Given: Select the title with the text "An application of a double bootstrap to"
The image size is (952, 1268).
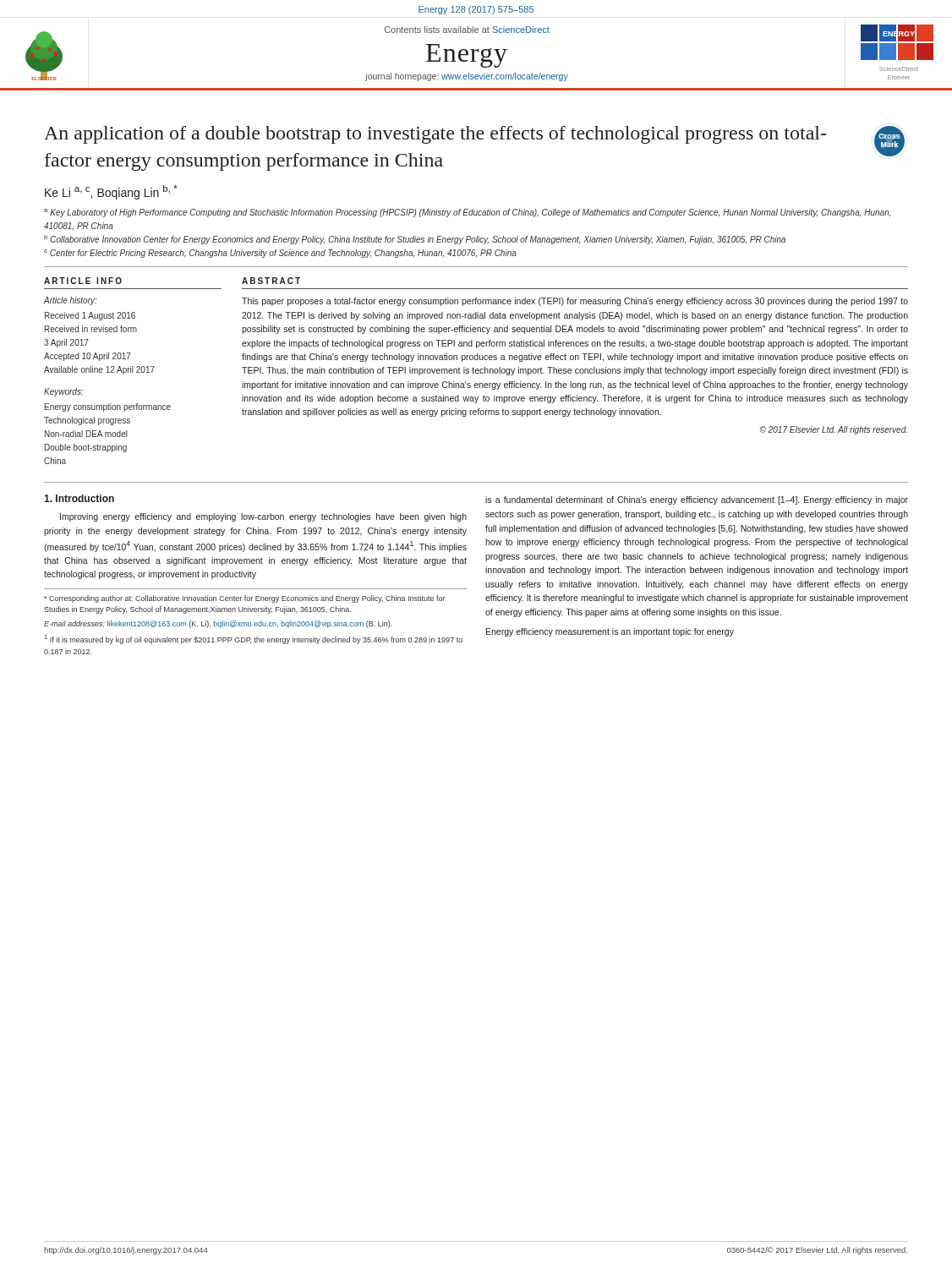Looking at the screenshot, I should click(435, 146).
